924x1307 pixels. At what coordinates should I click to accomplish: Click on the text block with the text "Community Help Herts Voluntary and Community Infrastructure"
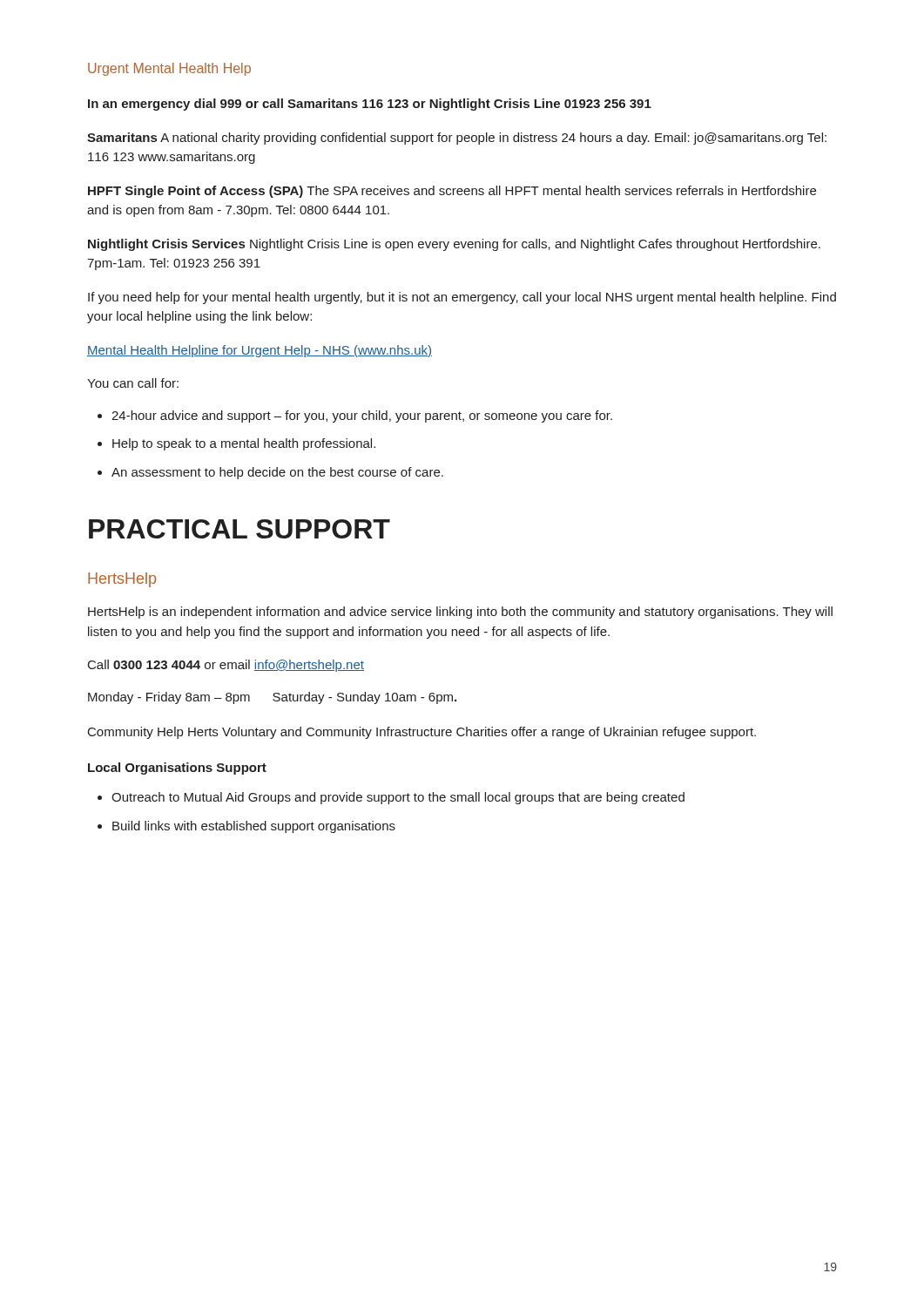tap(462, 732)
